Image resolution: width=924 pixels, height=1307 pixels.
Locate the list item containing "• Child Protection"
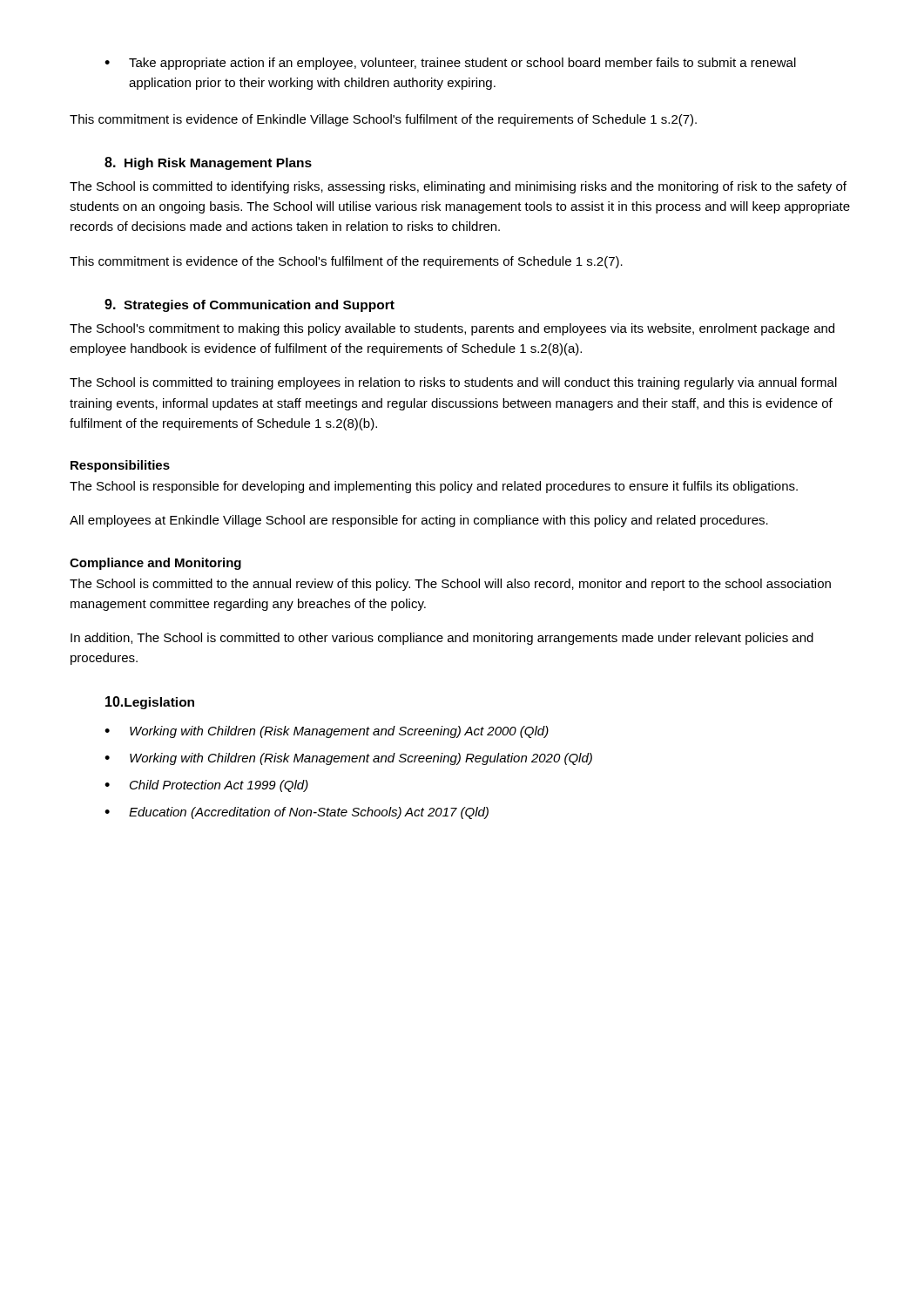[207, 786]
